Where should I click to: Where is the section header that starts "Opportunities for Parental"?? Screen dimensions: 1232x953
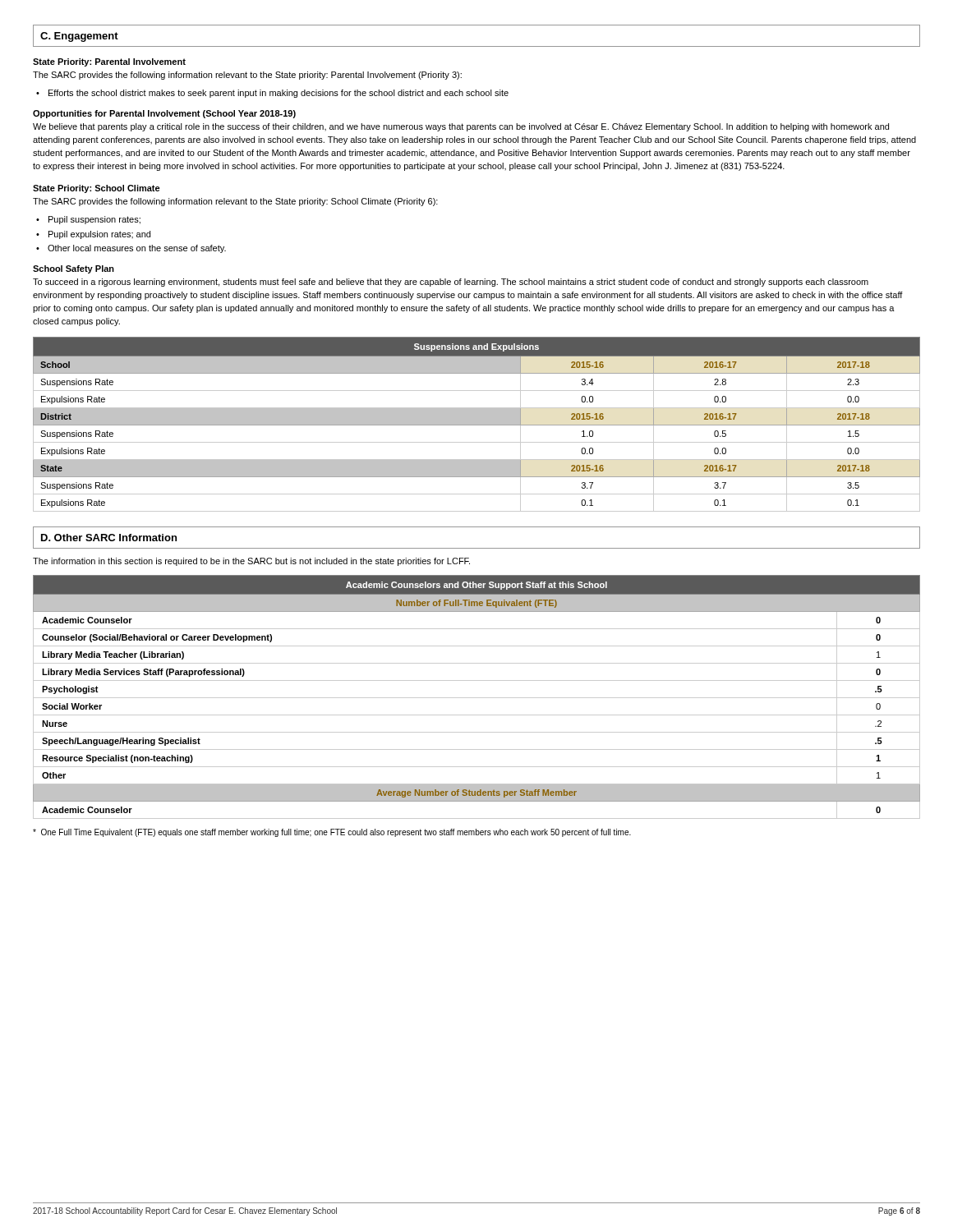click(x=164, y=113)
